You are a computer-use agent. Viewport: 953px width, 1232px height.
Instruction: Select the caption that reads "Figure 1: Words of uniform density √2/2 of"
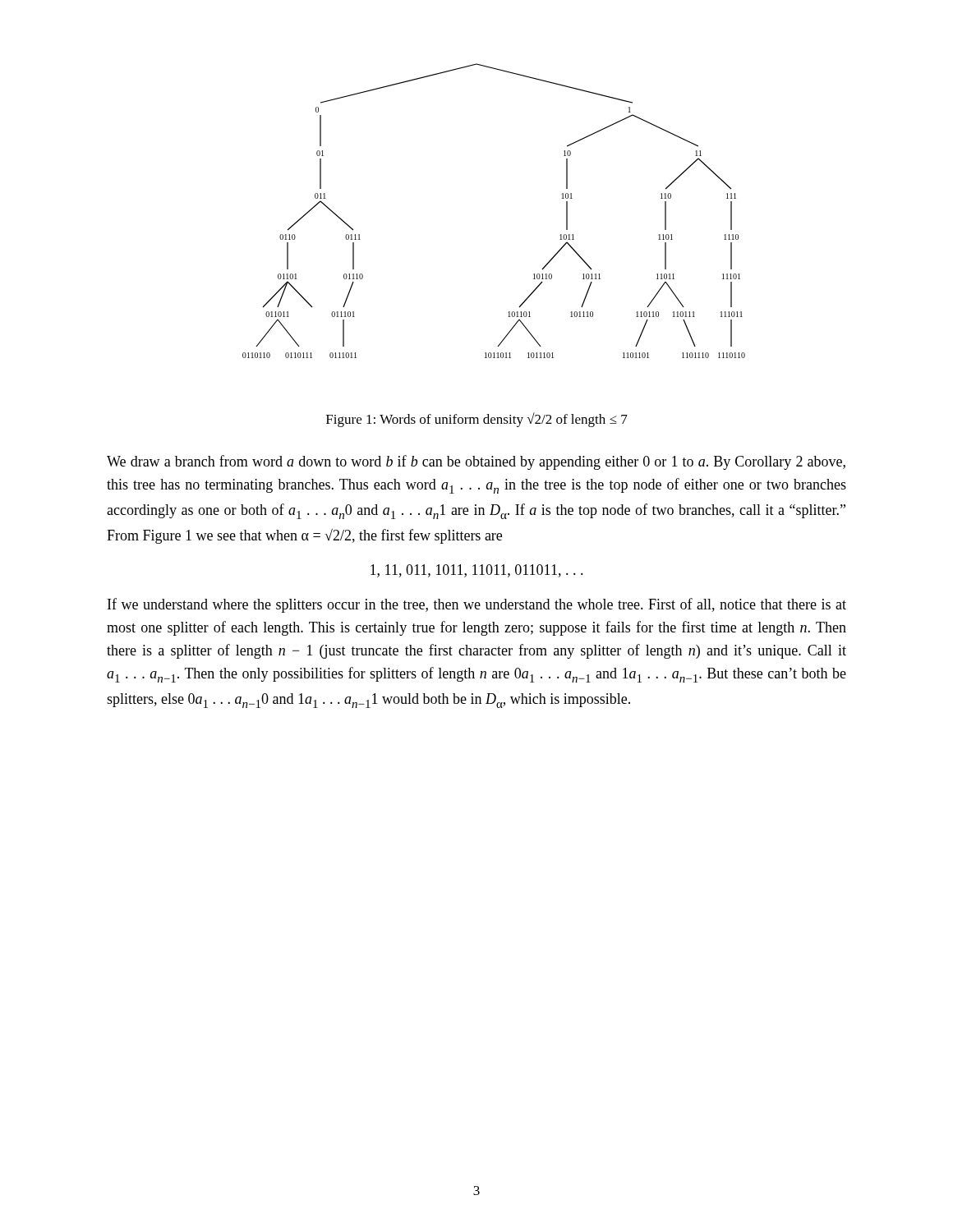tap(476, 419)
